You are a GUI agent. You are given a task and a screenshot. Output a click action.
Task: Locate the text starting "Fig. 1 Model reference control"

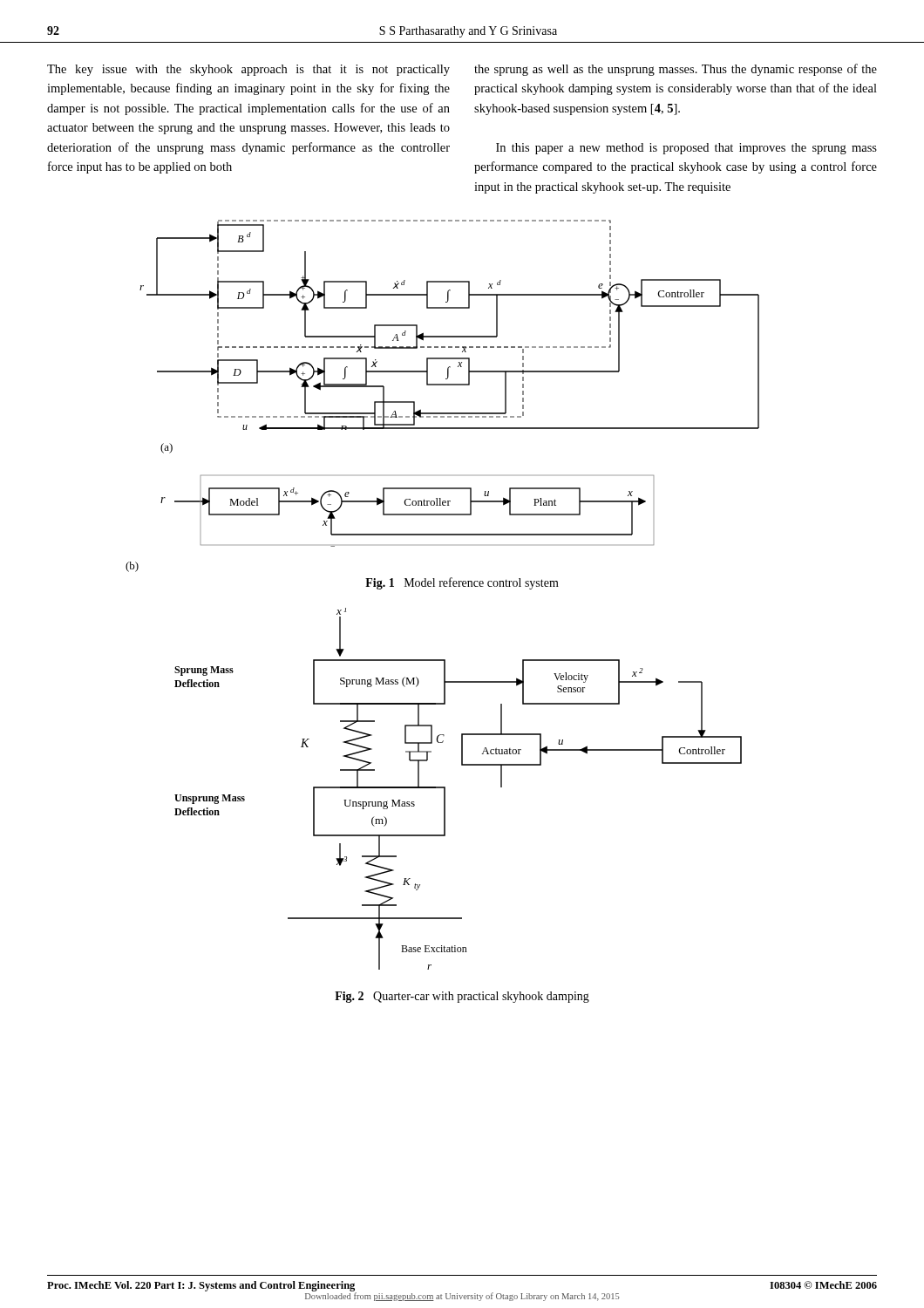(462, 583)
